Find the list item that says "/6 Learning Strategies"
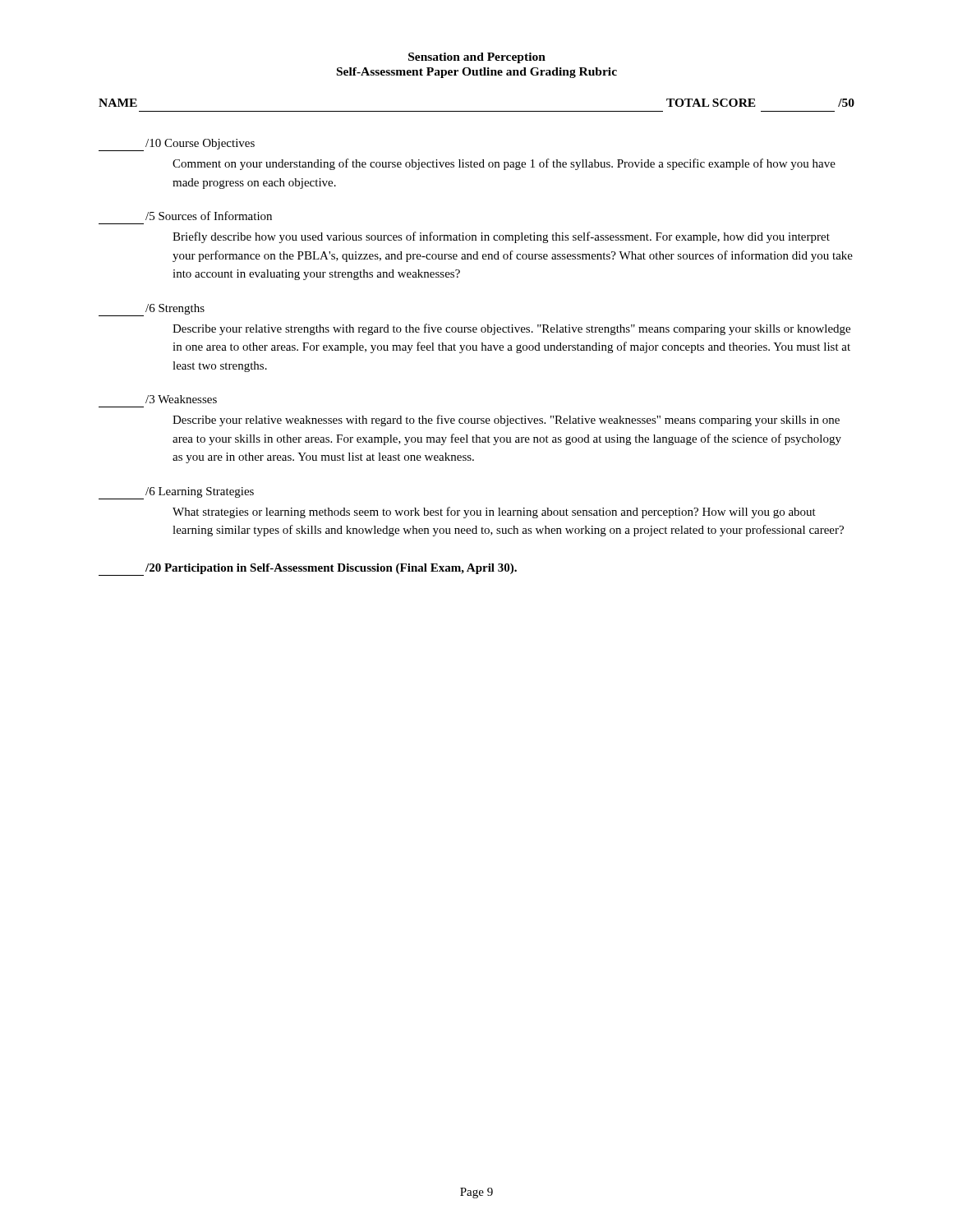The height and width of the screenshot is (1232, 953). tap(176, 492)
